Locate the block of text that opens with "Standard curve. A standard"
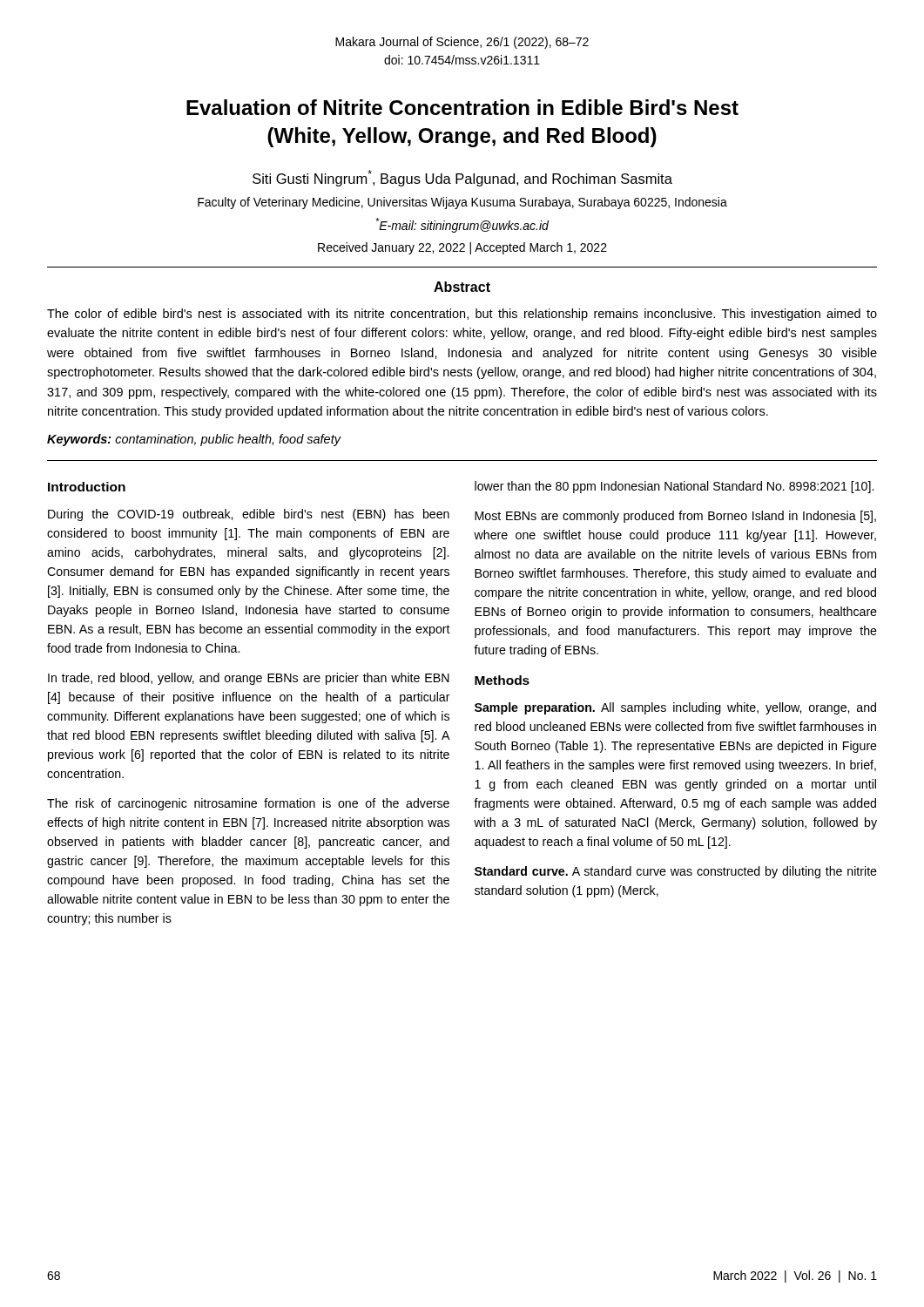 676,881
